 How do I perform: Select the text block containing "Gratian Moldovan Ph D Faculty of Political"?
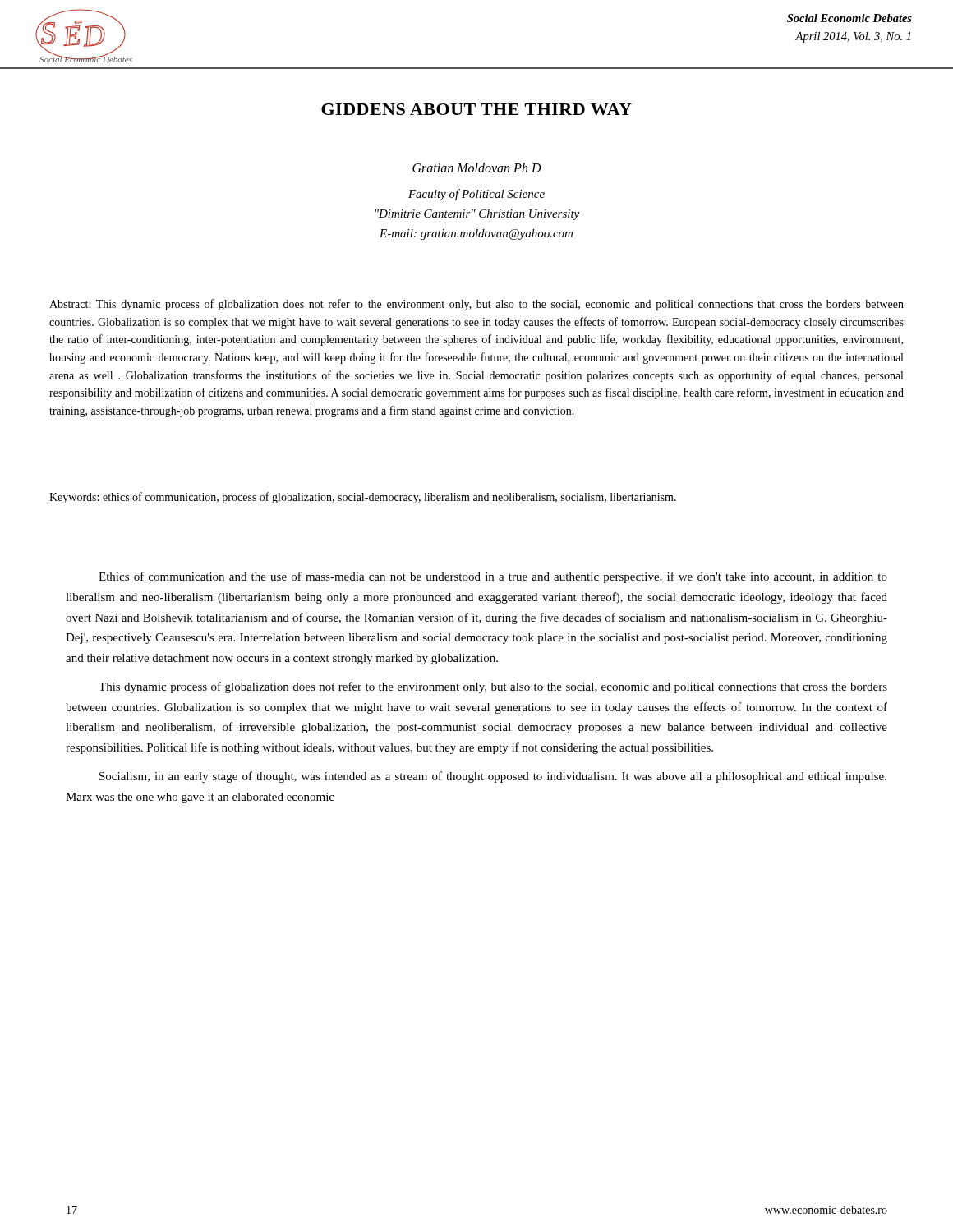tap(476, 202)
